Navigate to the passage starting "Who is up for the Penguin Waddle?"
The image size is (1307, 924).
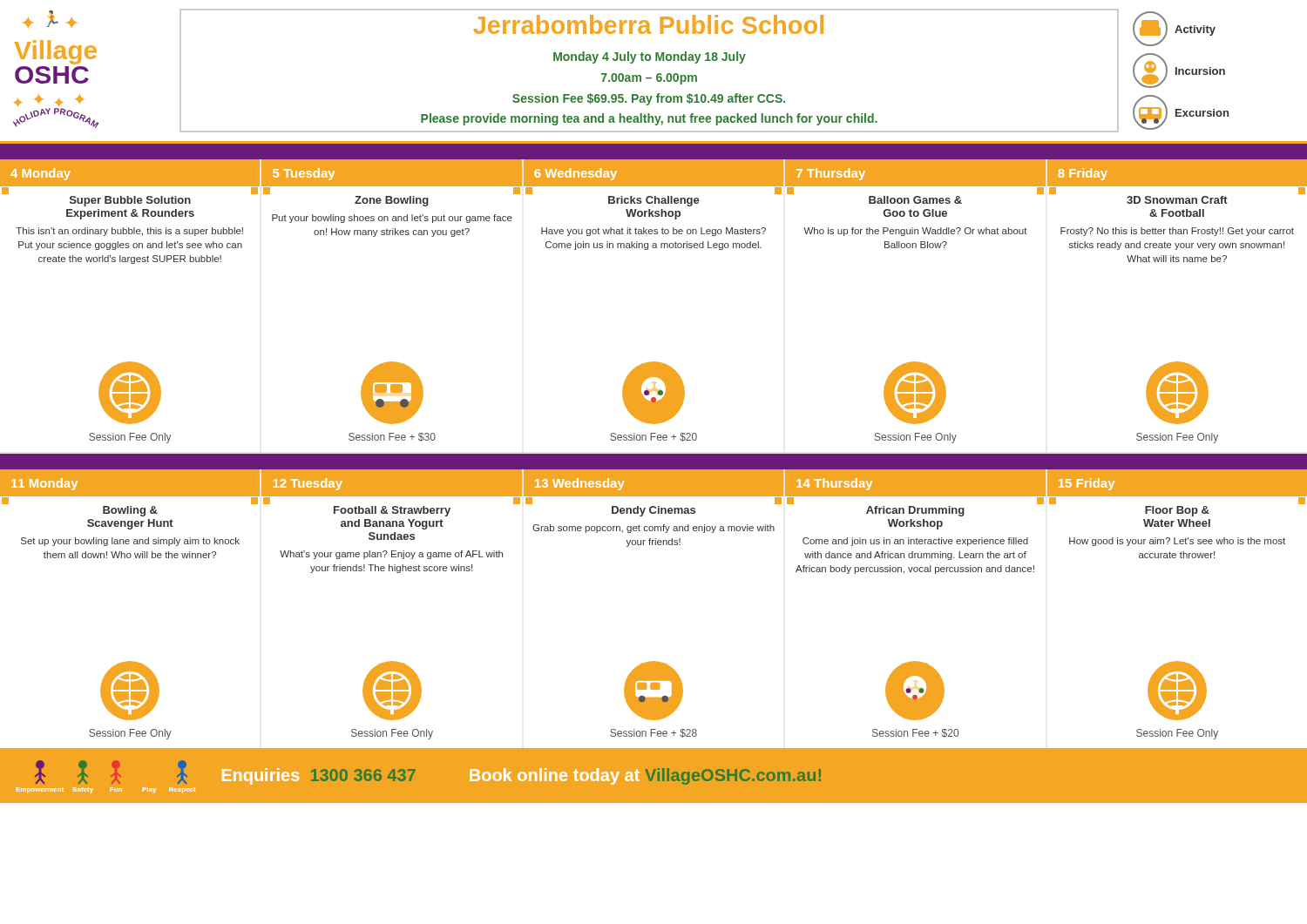coord(915,238)
